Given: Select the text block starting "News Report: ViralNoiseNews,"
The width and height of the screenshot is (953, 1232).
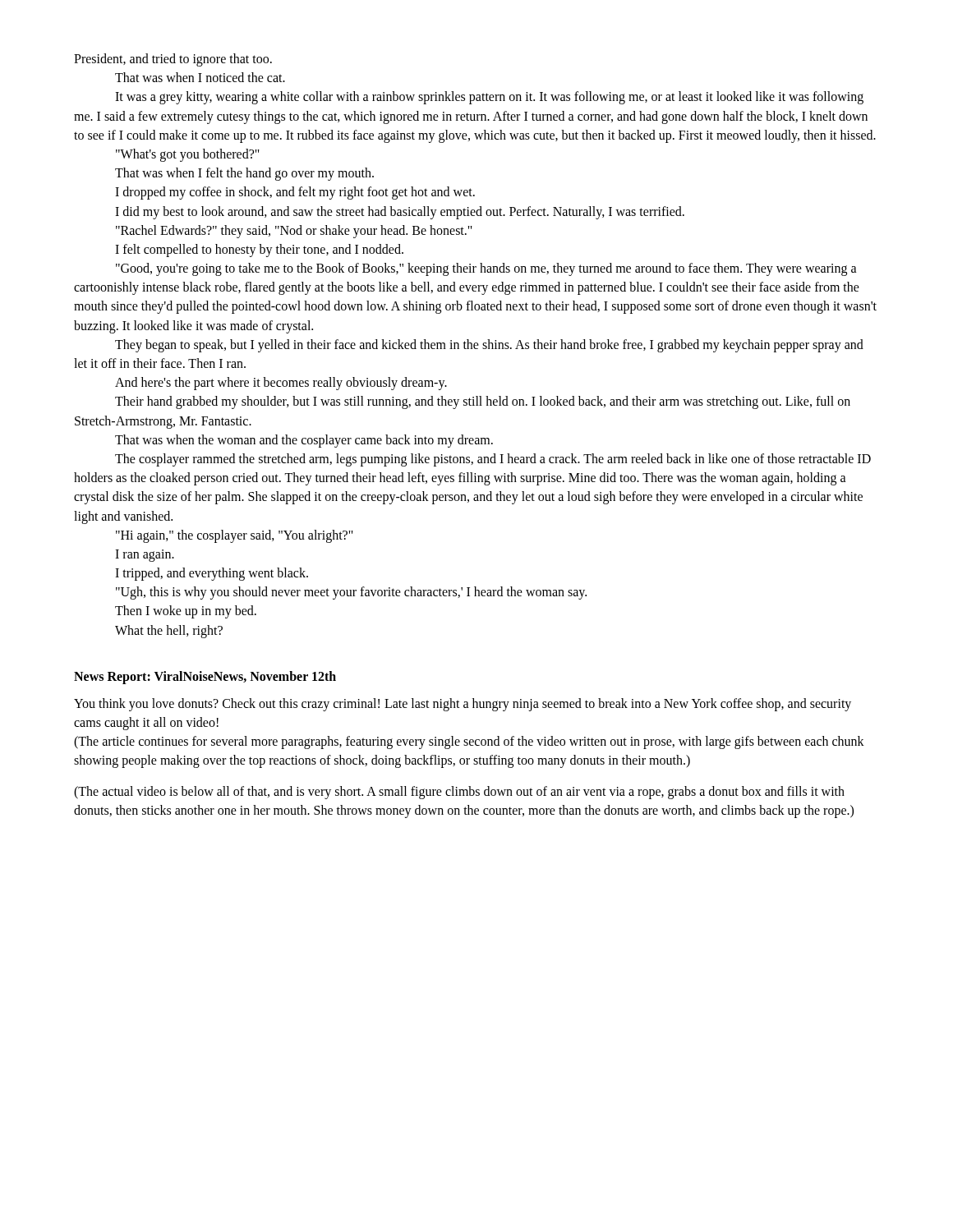Looking at the screenshot, I should pos(205,676).
